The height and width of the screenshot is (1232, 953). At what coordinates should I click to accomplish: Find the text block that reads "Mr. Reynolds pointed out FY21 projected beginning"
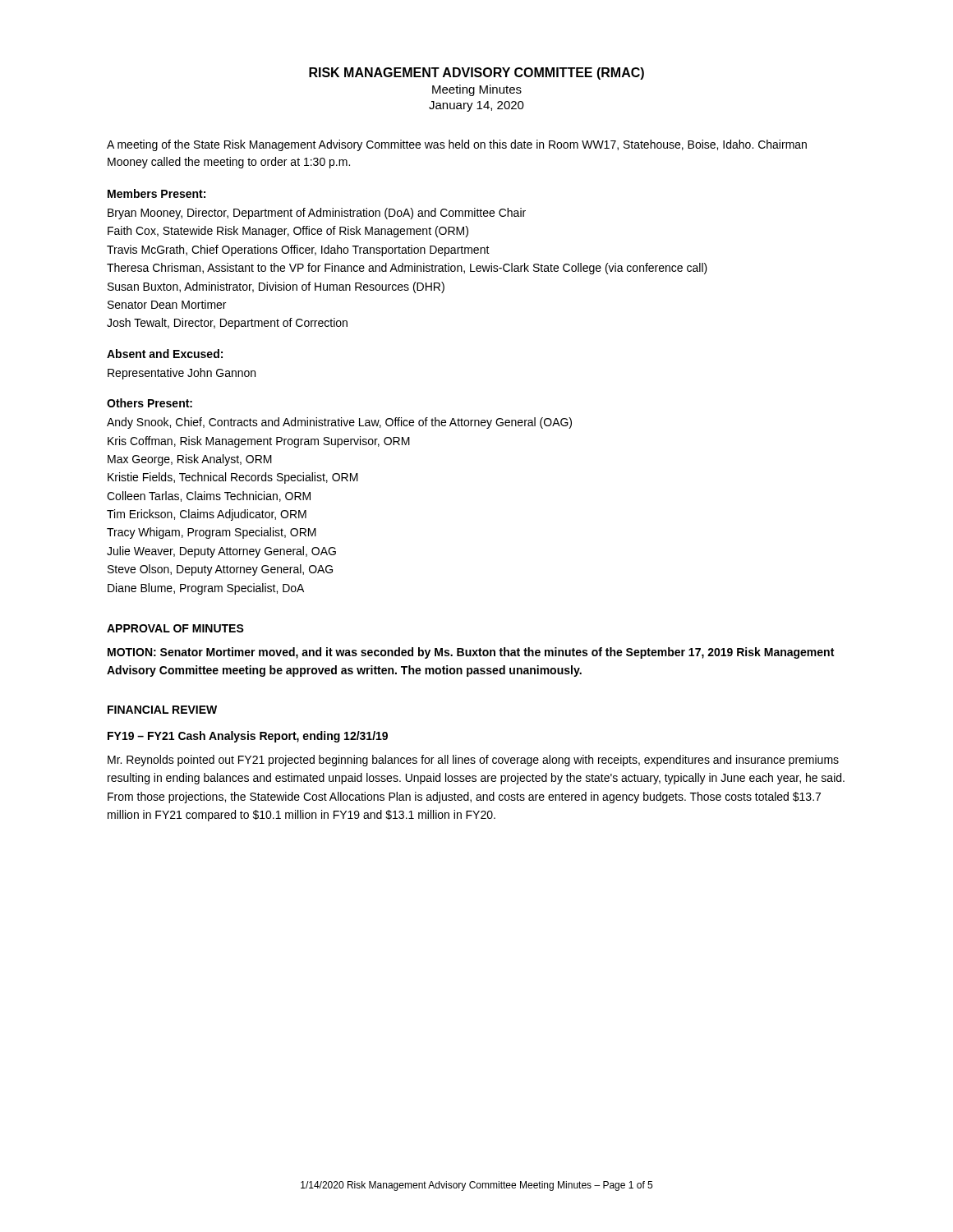click(476, 787)
